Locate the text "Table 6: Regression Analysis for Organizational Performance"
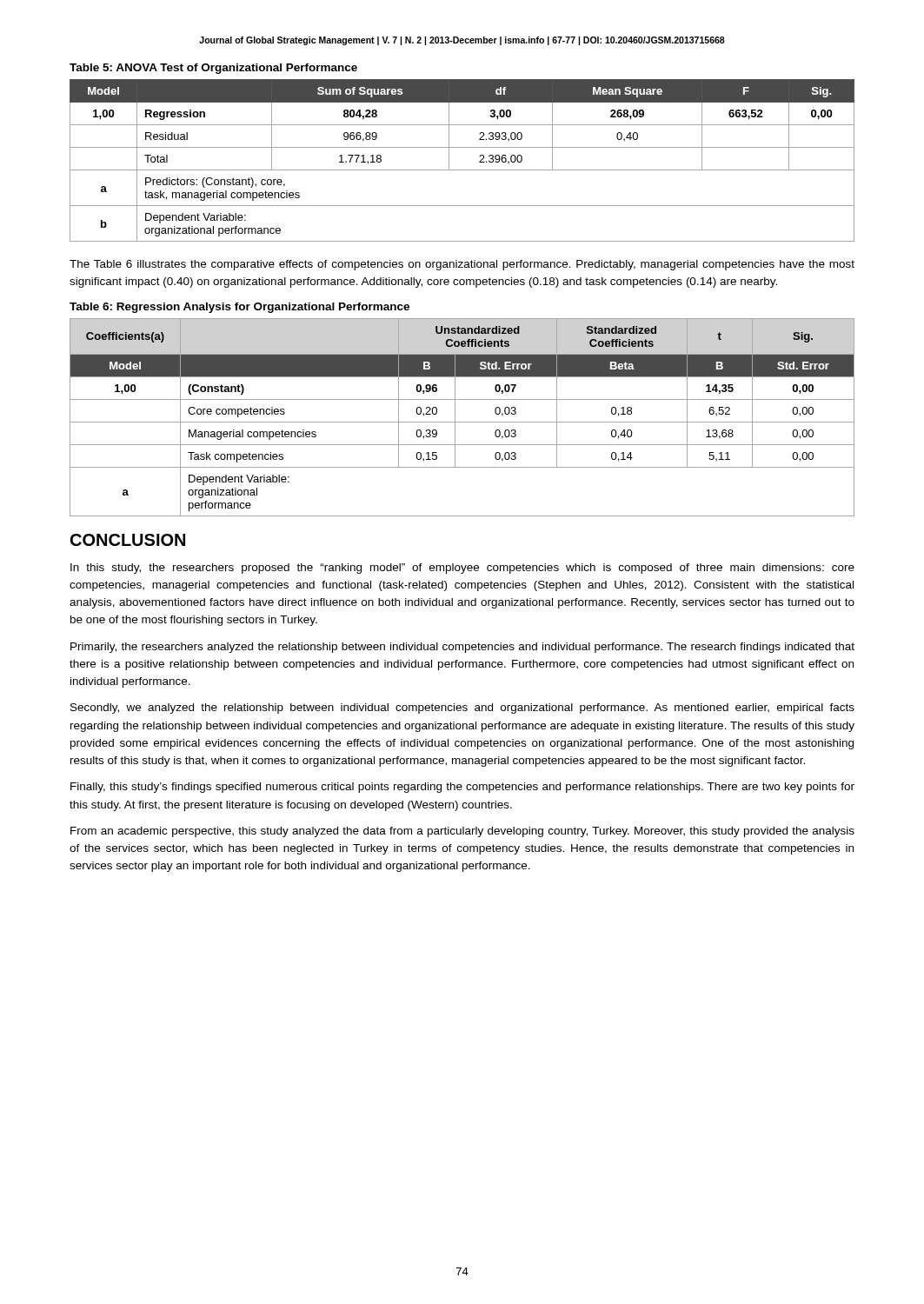The height and width of the screenshot is (1304, 924). (240, 306)
